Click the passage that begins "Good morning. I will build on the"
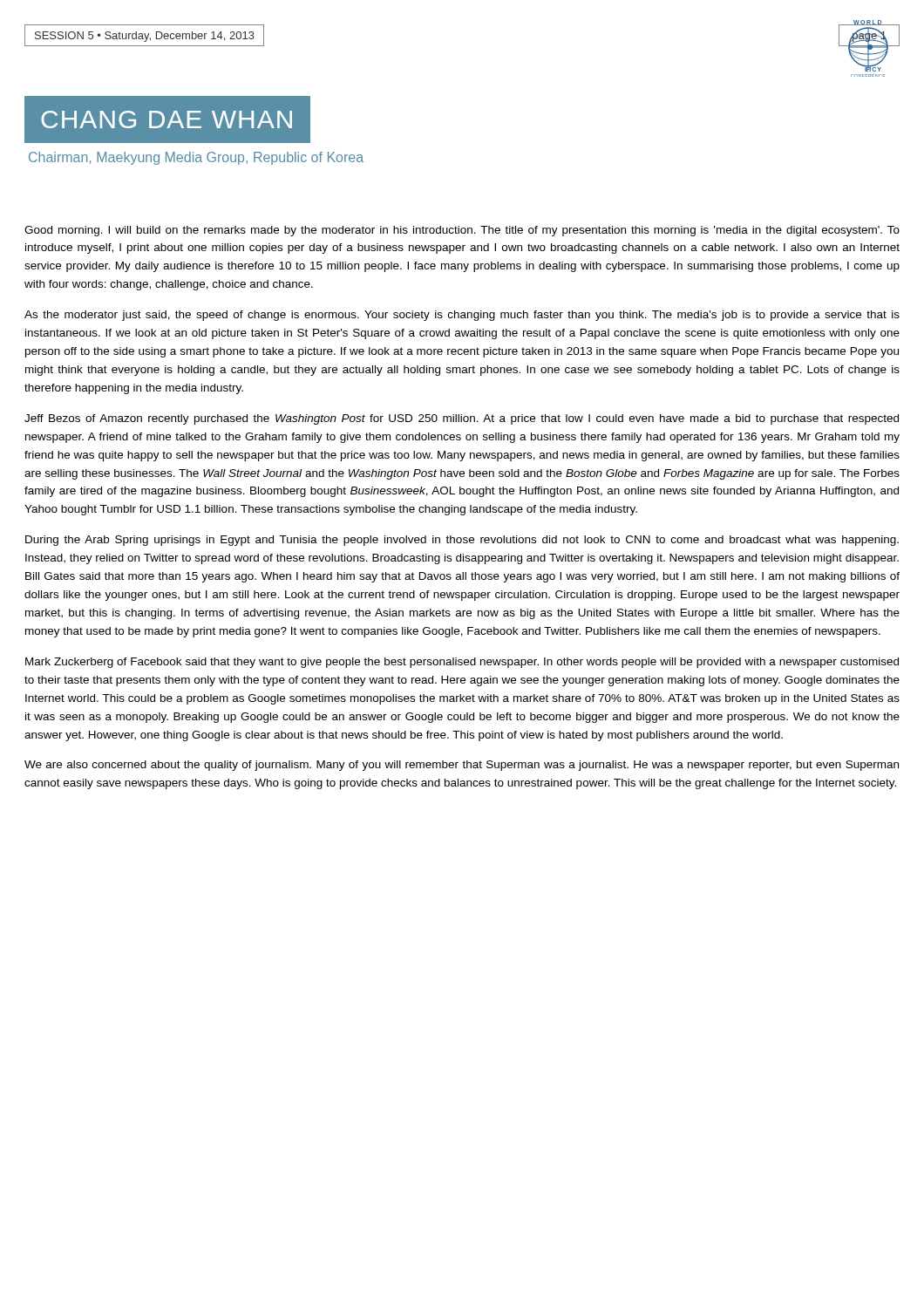Screen dimensions: 1308x924 pyautogui.click(x=462, y=258)
